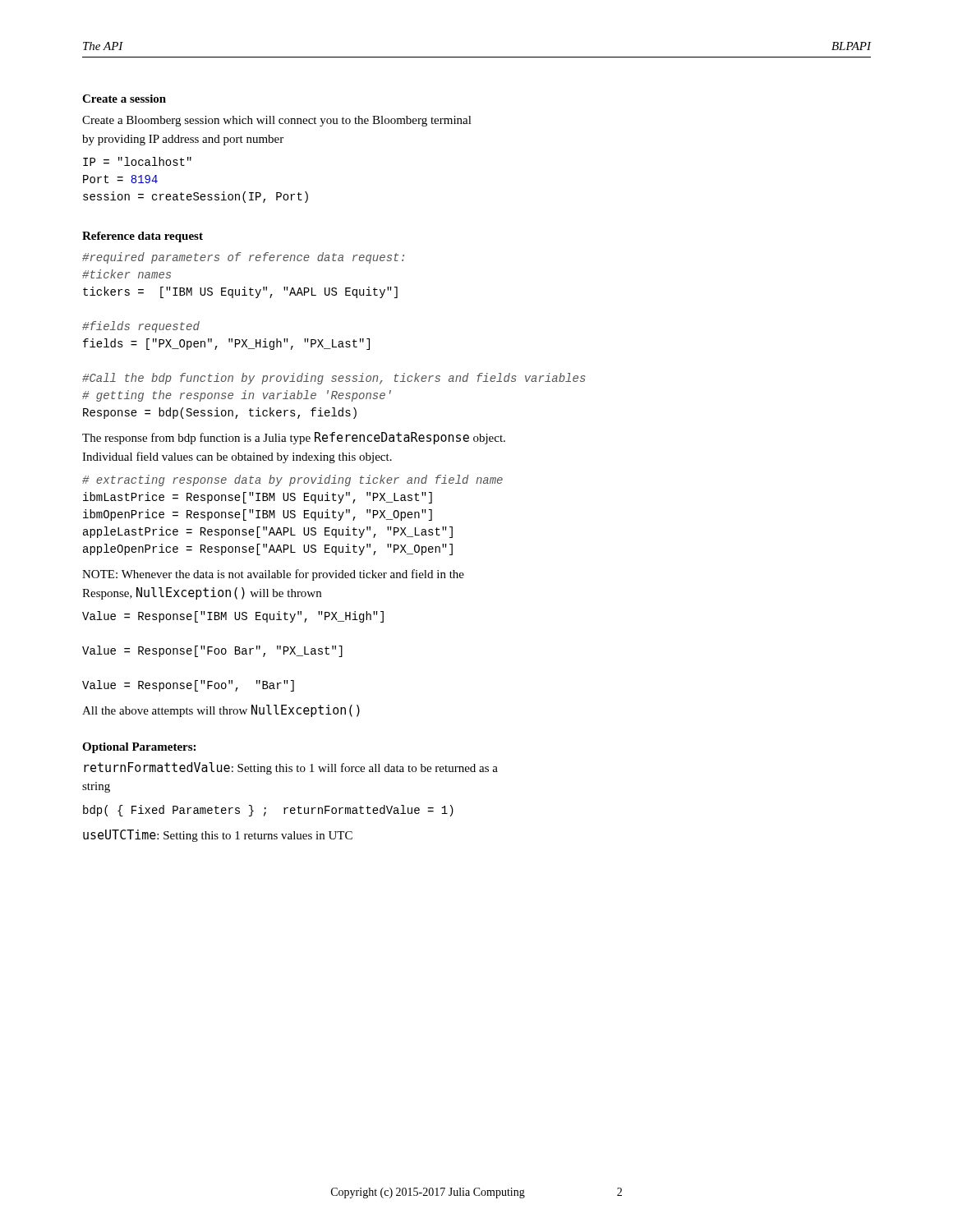
Task: Point to the region starting "returnFormattedValue: Setting this to"
Action: (x=290, y=776)
